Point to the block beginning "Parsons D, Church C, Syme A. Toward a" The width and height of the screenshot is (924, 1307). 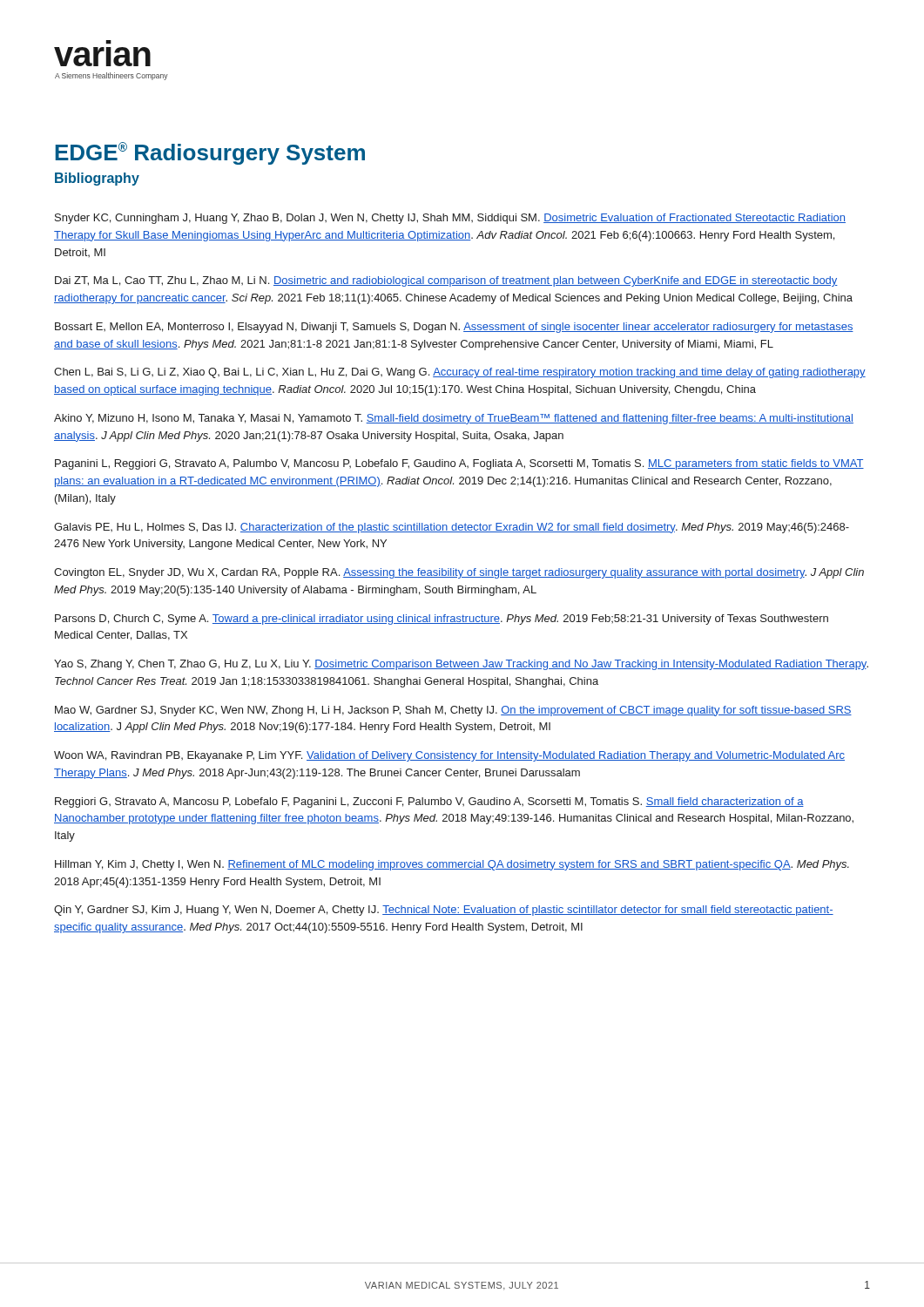pyautogui.click(x=441, y=626)
